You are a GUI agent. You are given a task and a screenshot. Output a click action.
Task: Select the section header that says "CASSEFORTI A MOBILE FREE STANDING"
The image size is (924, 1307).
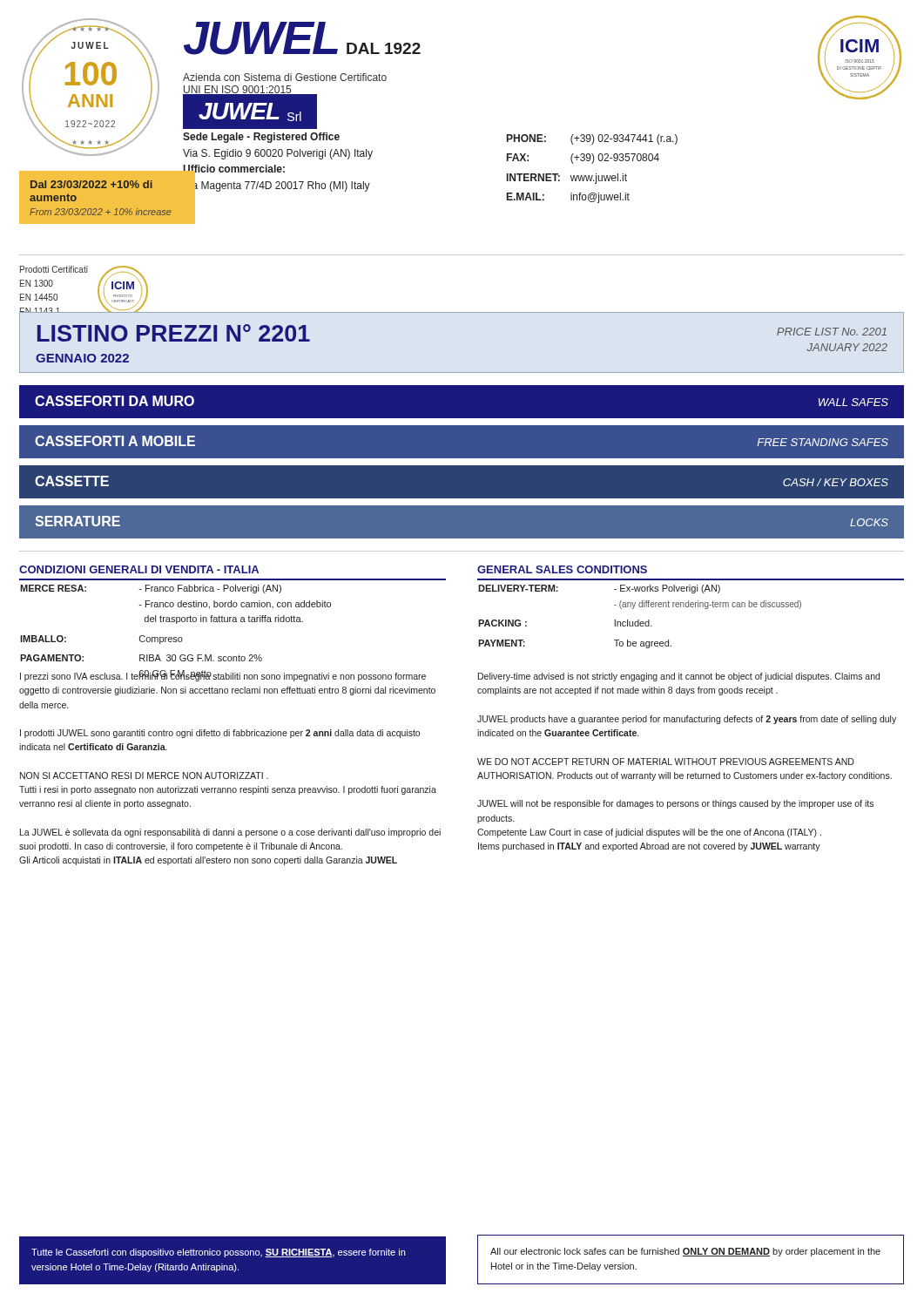[462, 442]
